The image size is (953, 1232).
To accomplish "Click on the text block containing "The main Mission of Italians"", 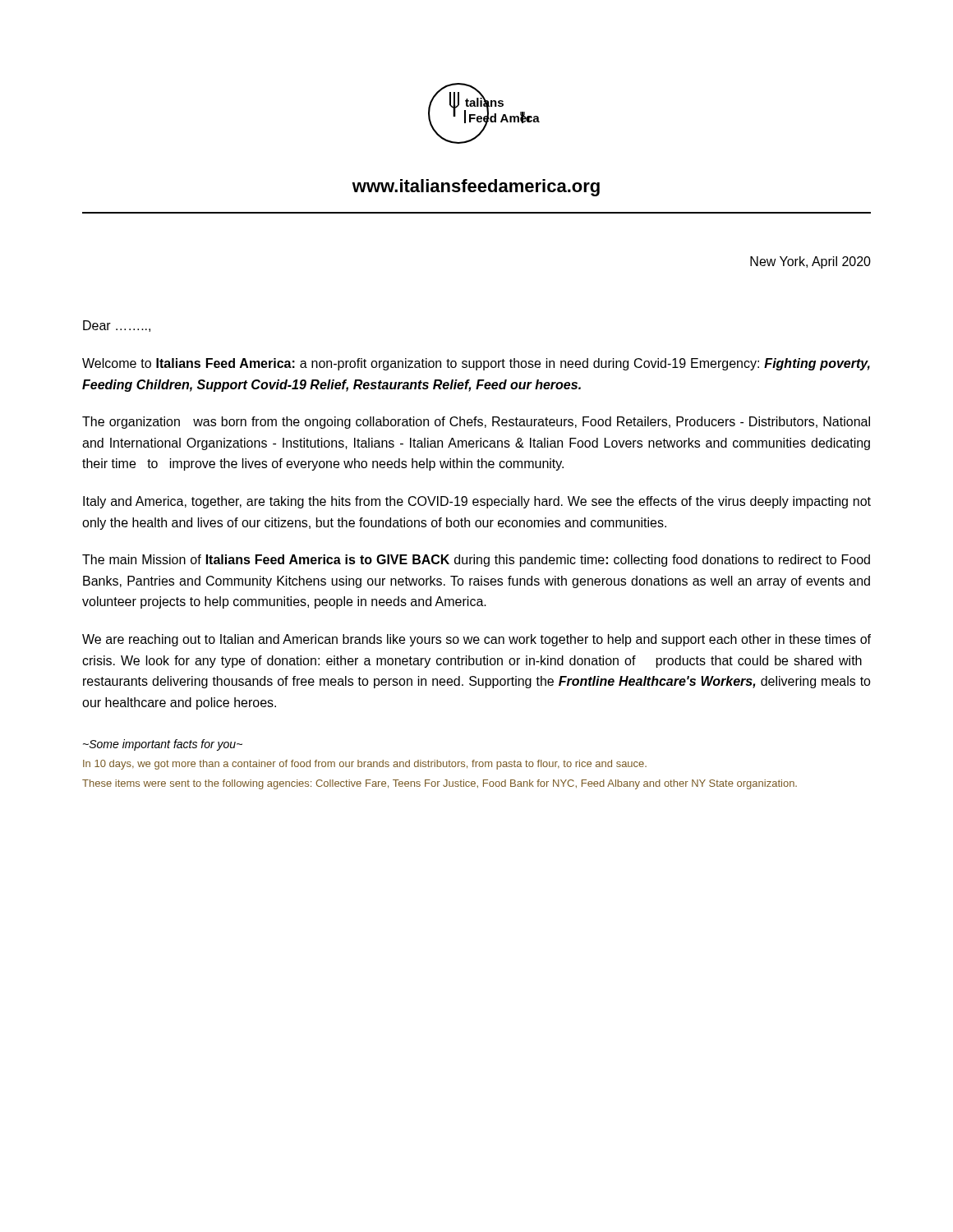I will (476, 581).
